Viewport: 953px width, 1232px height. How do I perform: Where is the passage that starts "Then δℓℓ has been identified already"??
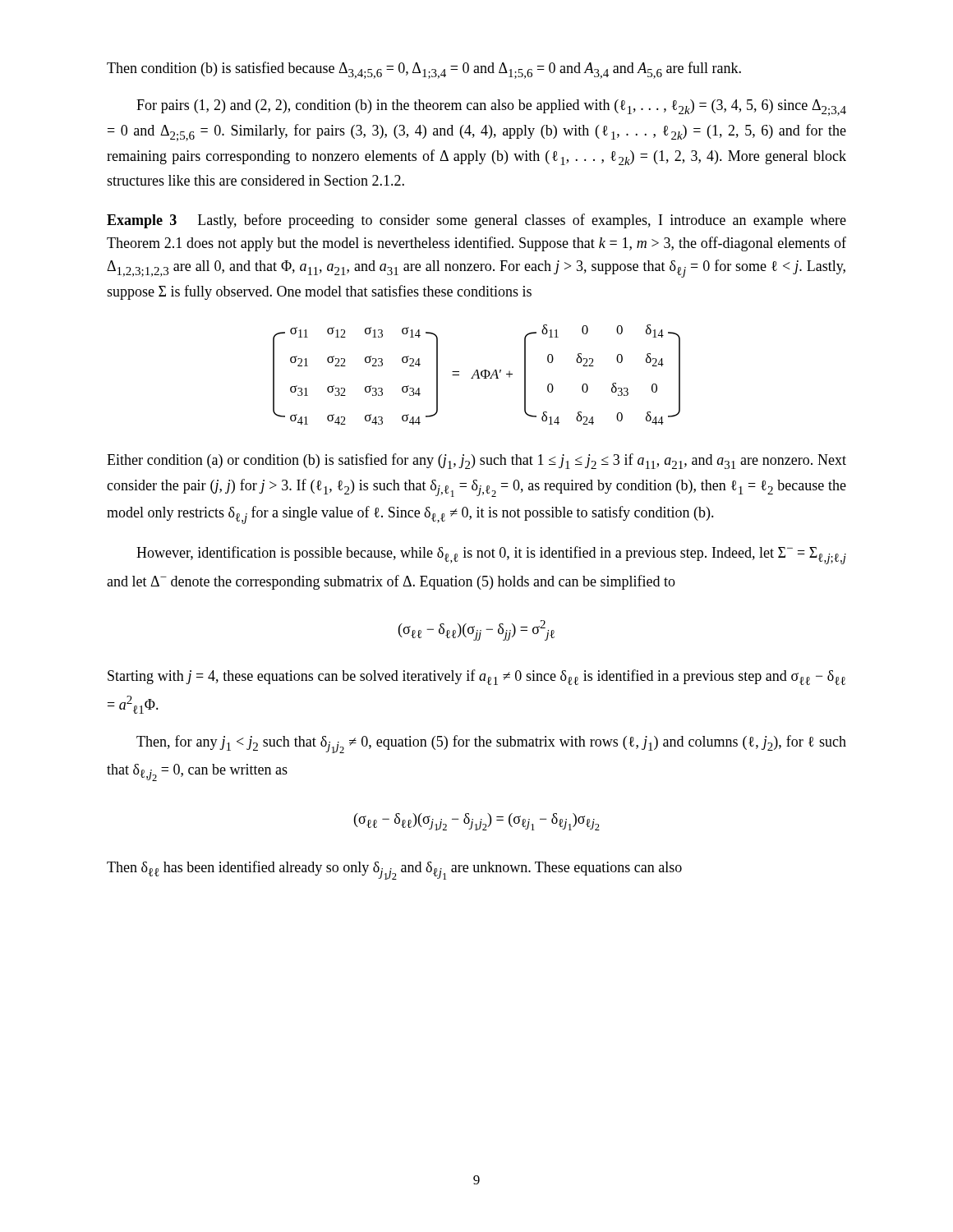coord(476,871)
